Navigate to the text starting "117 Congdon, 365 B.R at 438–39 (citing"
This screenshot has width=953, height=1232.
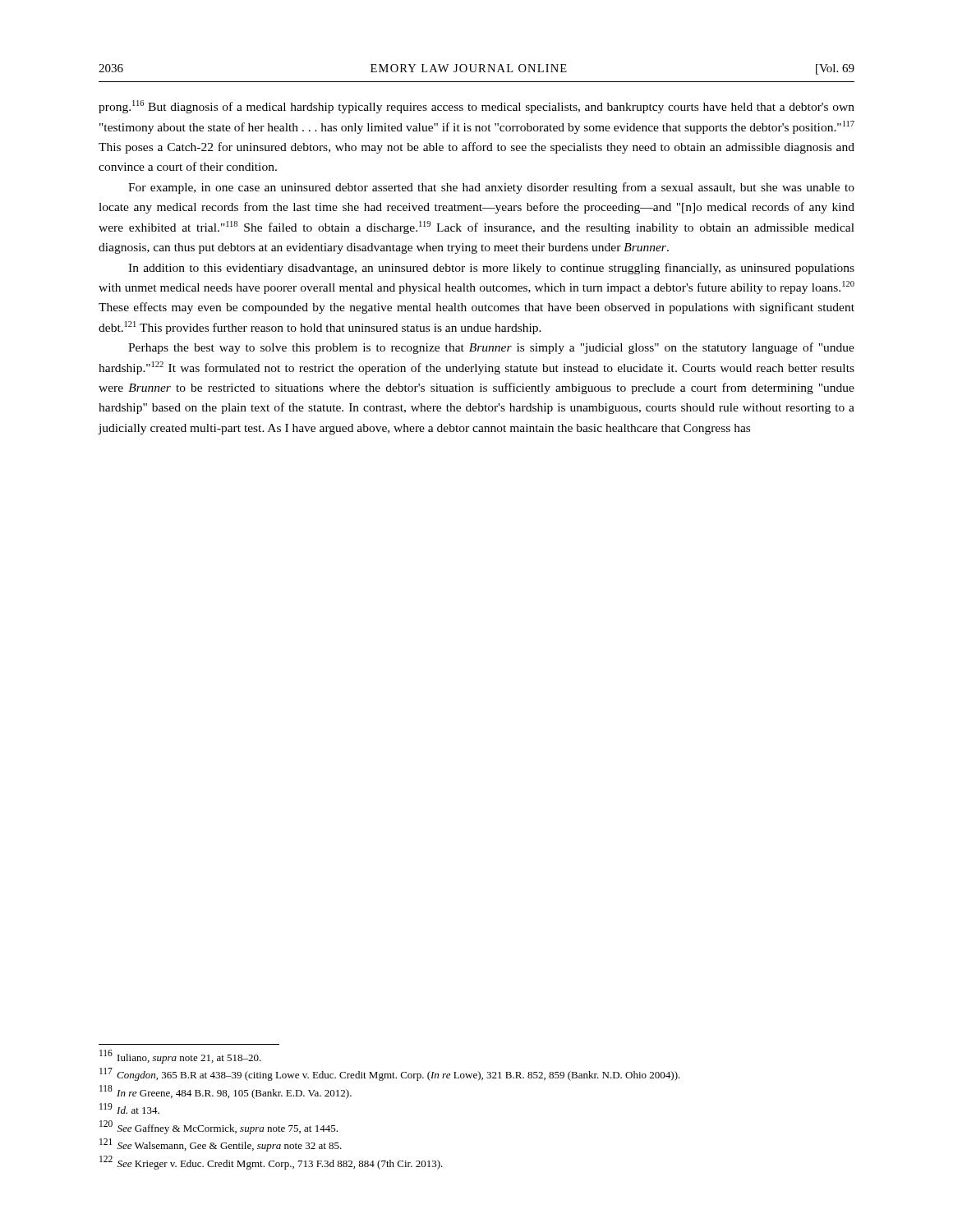(x=389, y=1074)
